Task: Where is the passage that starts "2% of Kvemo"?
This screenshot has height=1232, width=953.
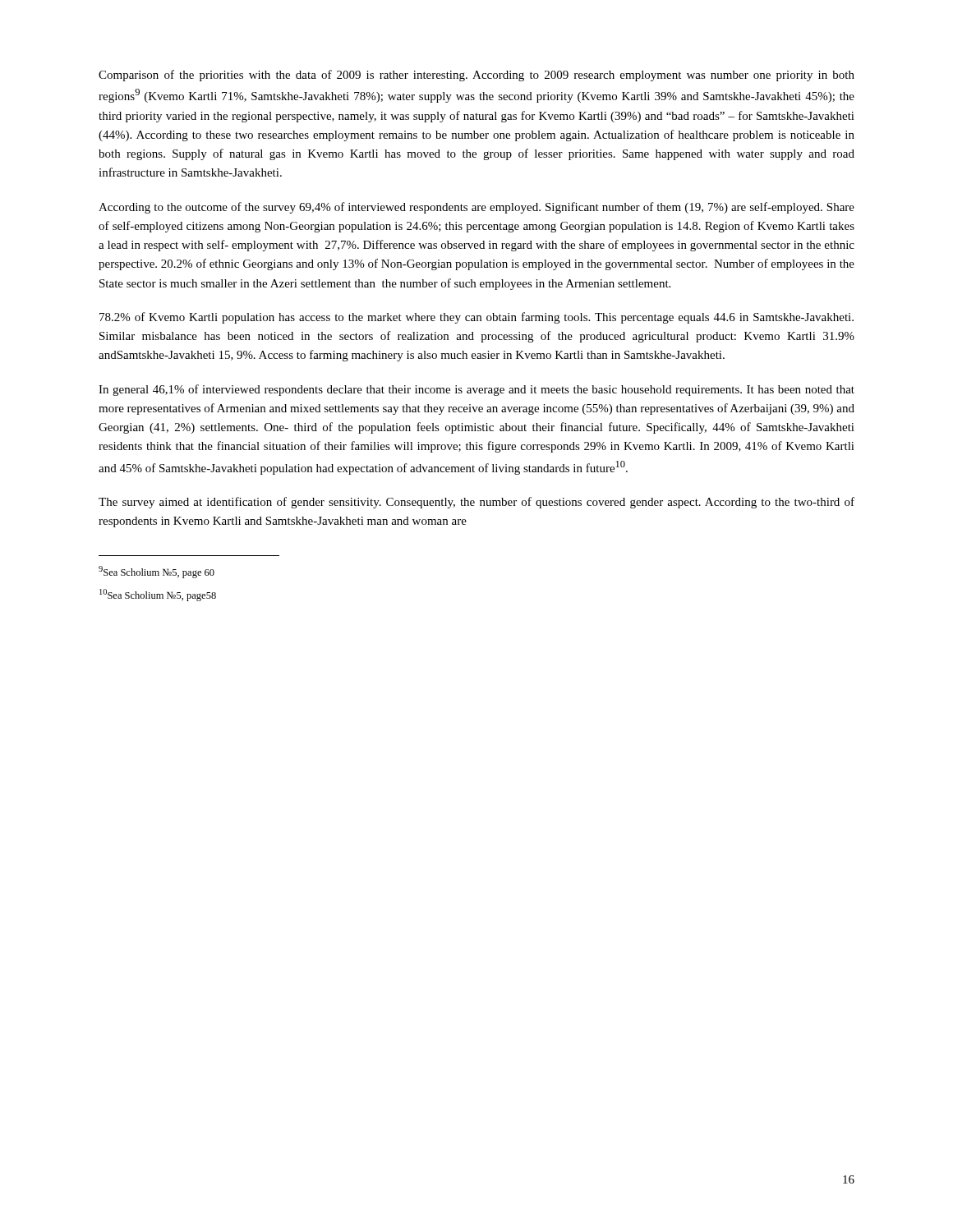Action: tap(476, 336)
